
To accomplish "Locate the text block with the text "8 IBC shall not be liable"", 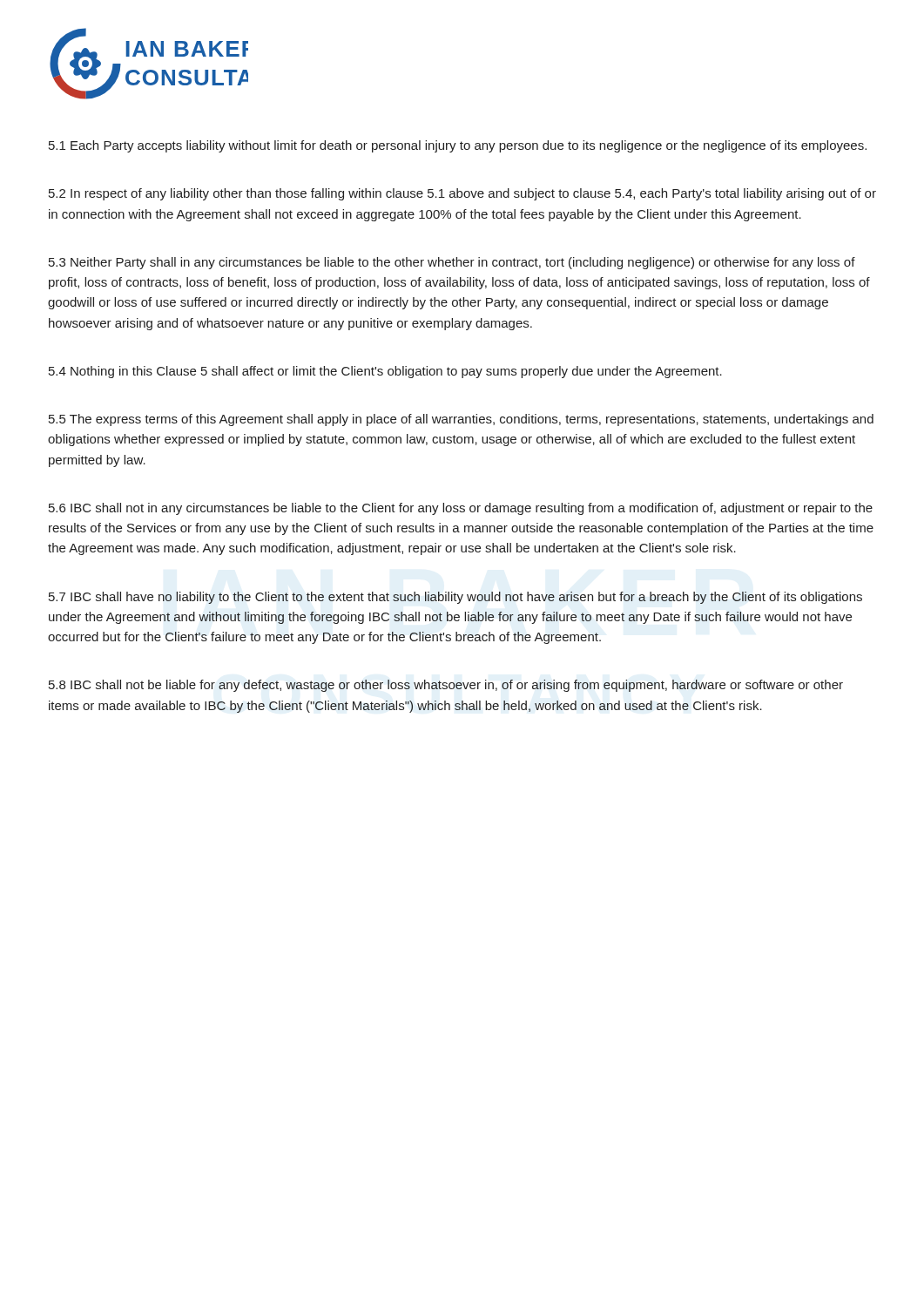I will [x=445, y=695].
